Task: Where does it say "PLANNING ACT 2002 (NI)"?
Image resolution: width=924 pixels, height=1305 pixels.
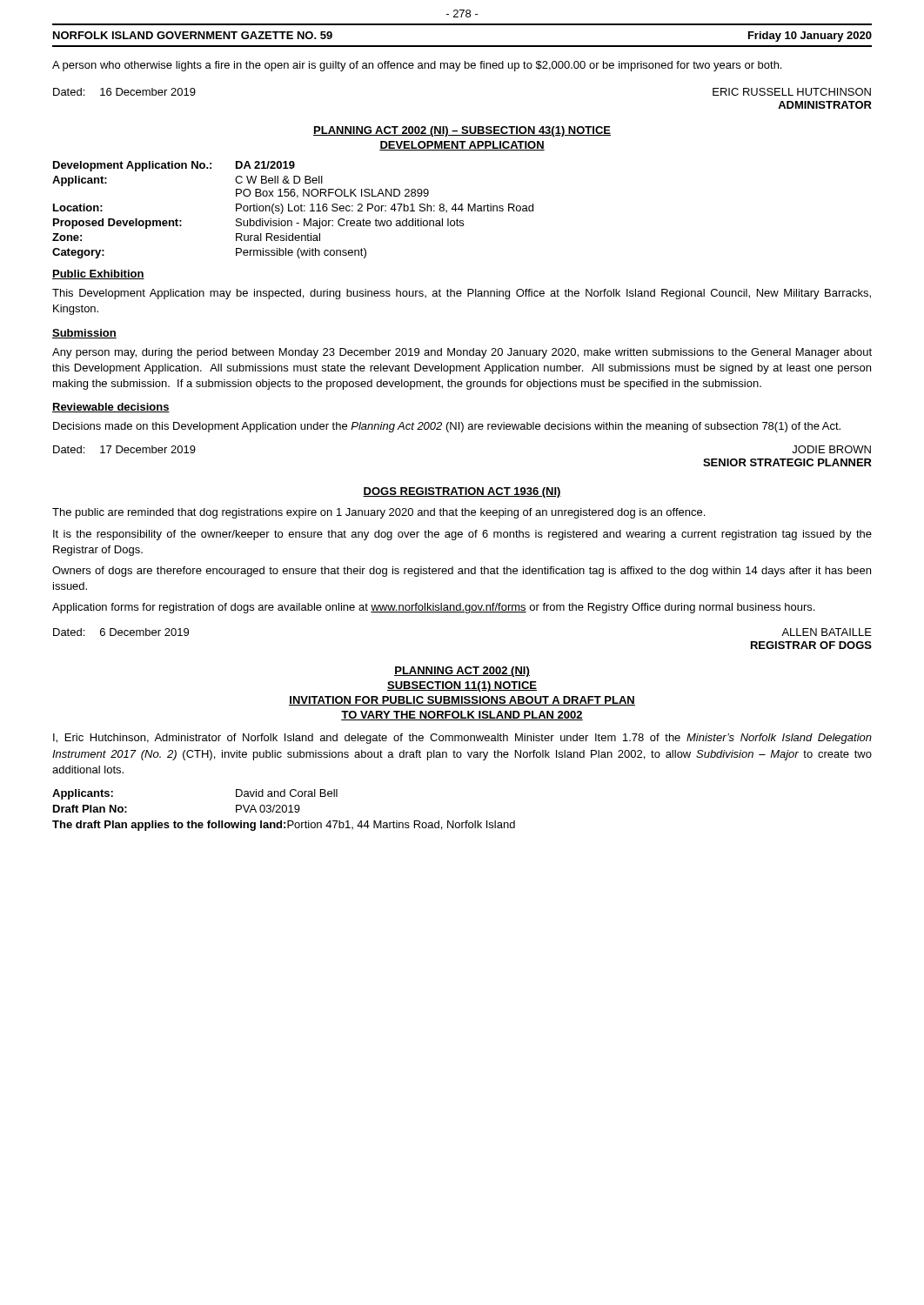Action: [x=462, y=671]
